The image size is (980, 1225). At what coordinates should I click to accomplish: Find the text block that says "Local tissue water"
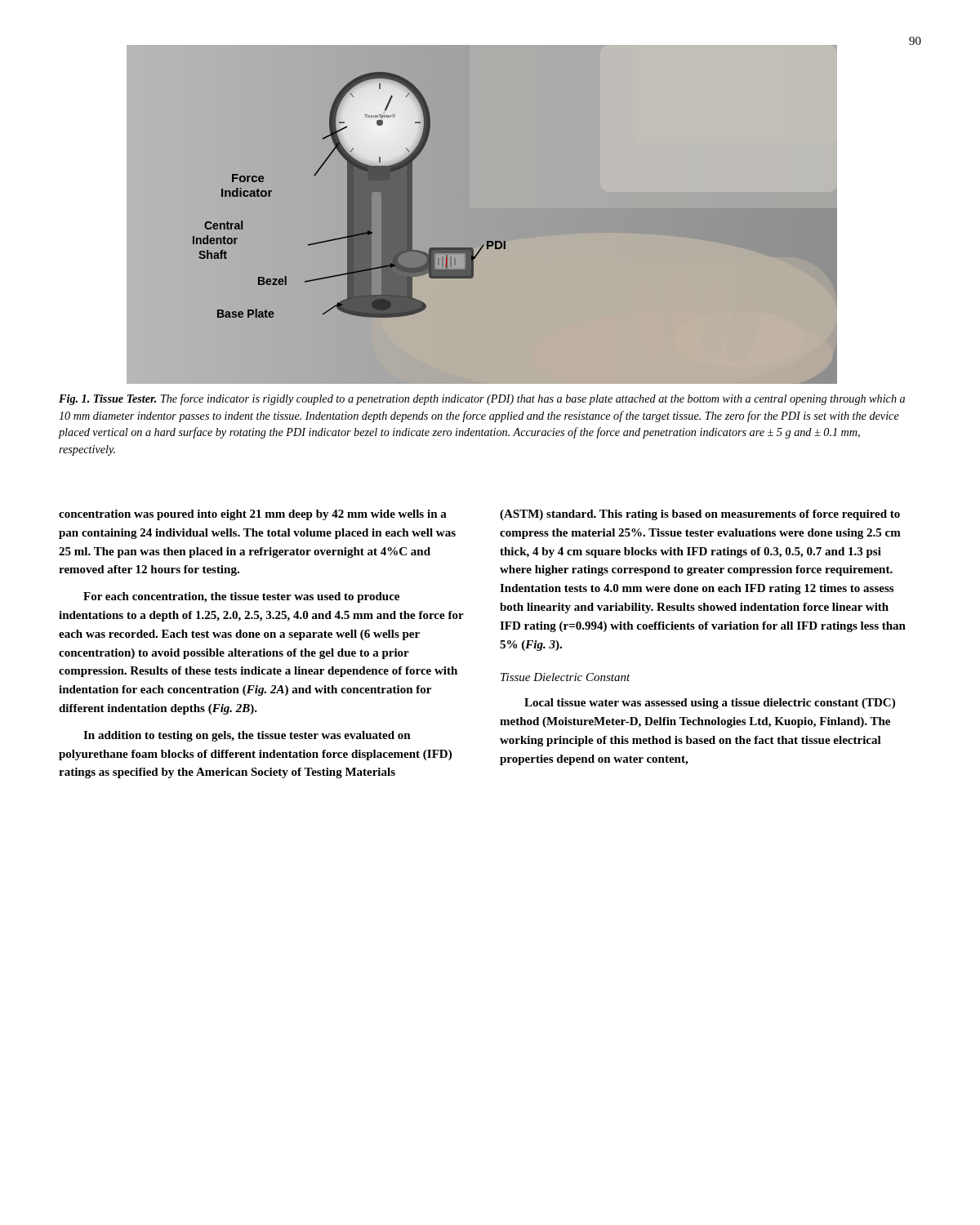pos(704,731)
